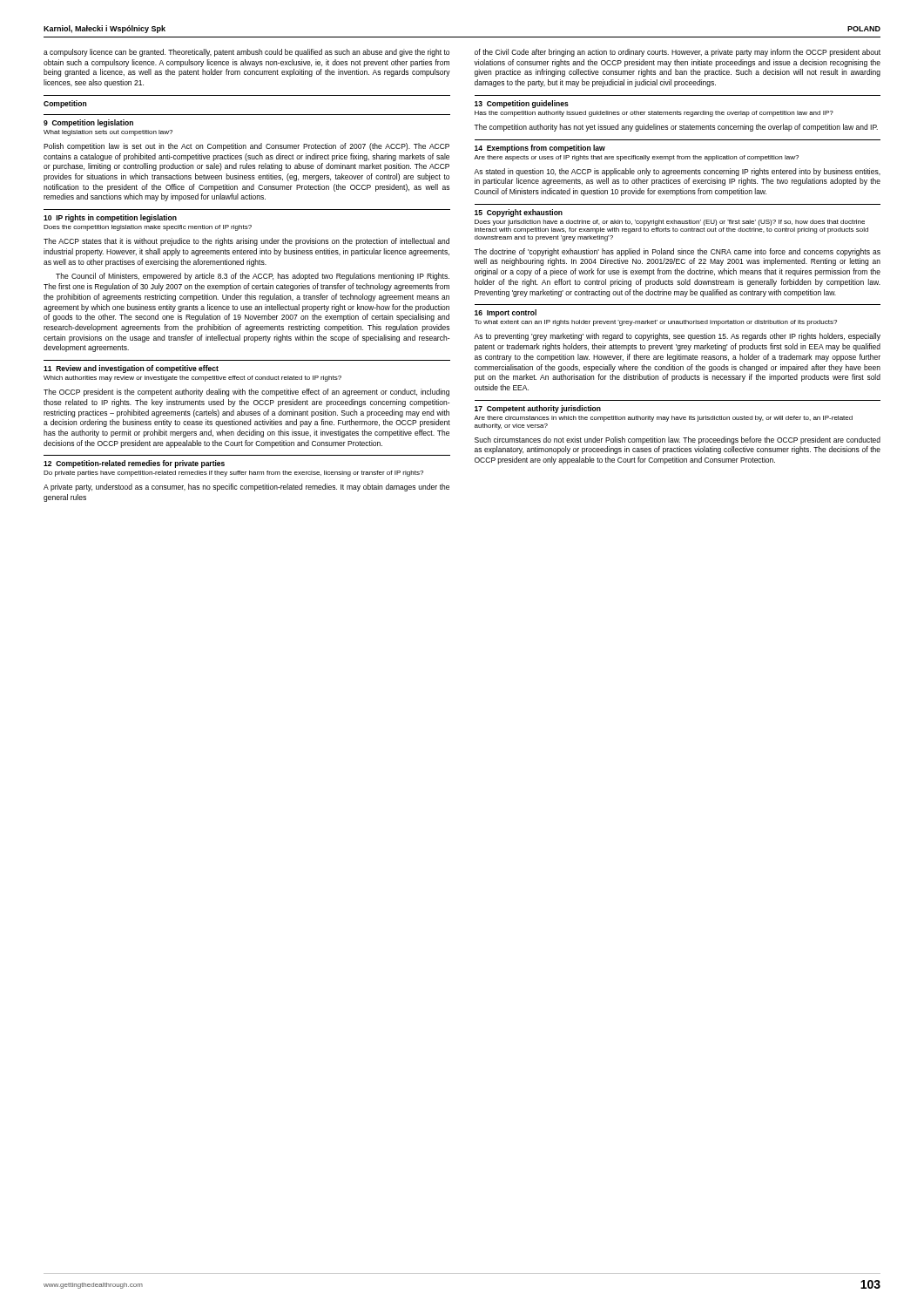This screenshot has width=924, height=1307.
Task: Locate the section header that says "14 Exemptions from competition law Are there"
Action: tap(677, 152)
